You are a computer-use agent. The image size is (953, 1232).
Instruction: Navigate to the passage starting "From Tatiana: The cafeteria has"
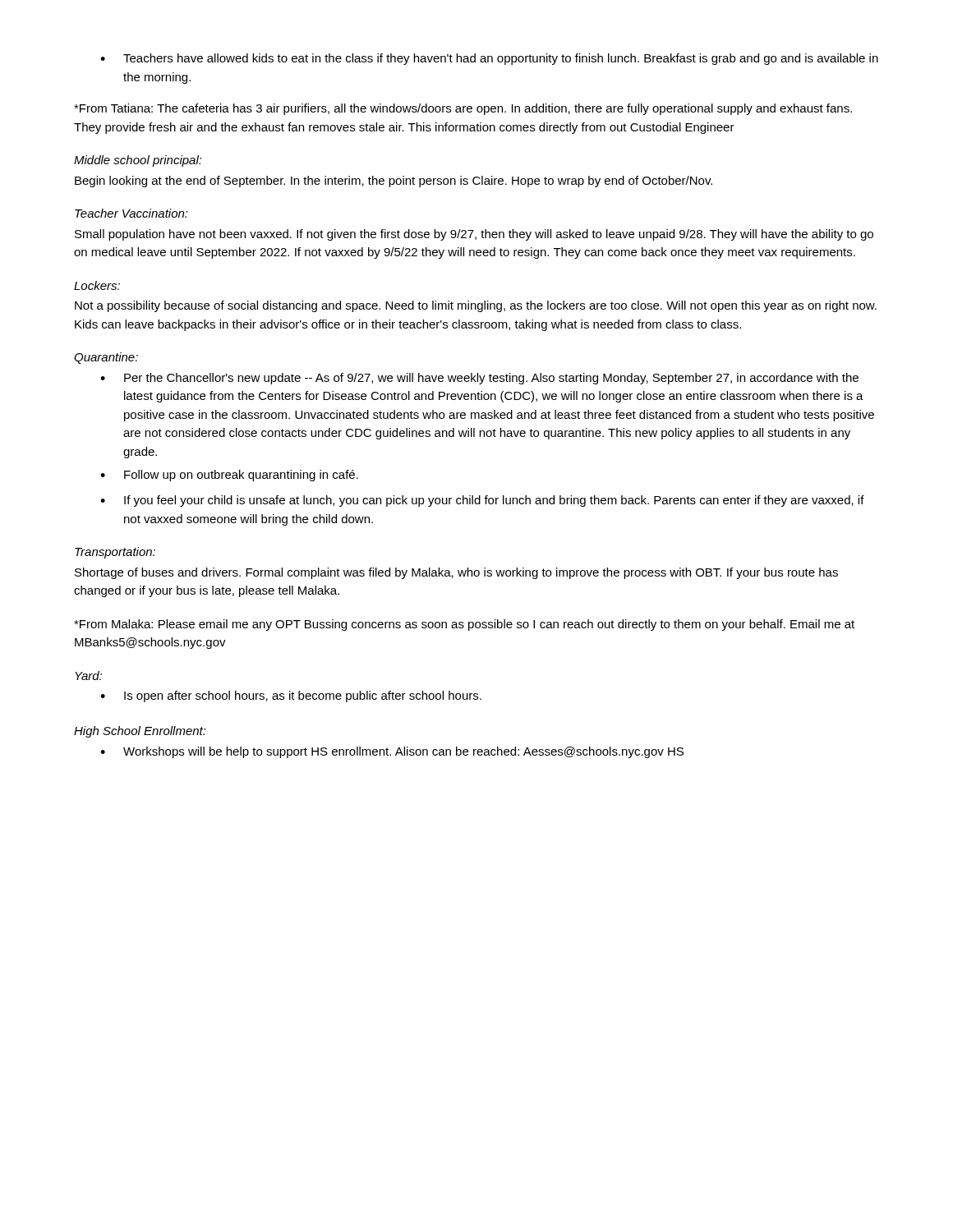coord(463,117)
